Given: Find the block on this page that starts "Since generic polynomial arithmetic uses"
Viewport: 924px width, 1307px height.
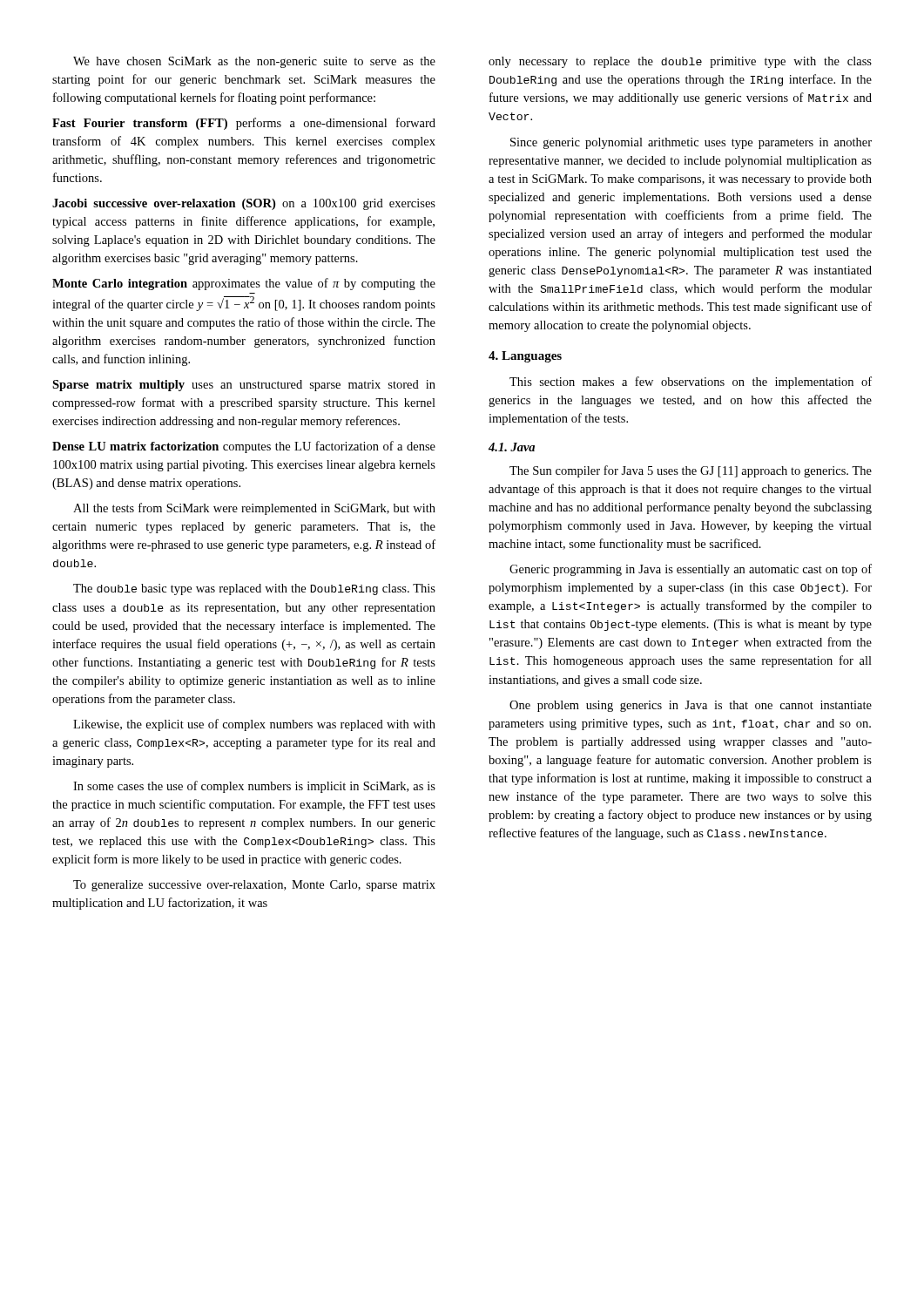Looking at the screenshot, I should (680, 234).
